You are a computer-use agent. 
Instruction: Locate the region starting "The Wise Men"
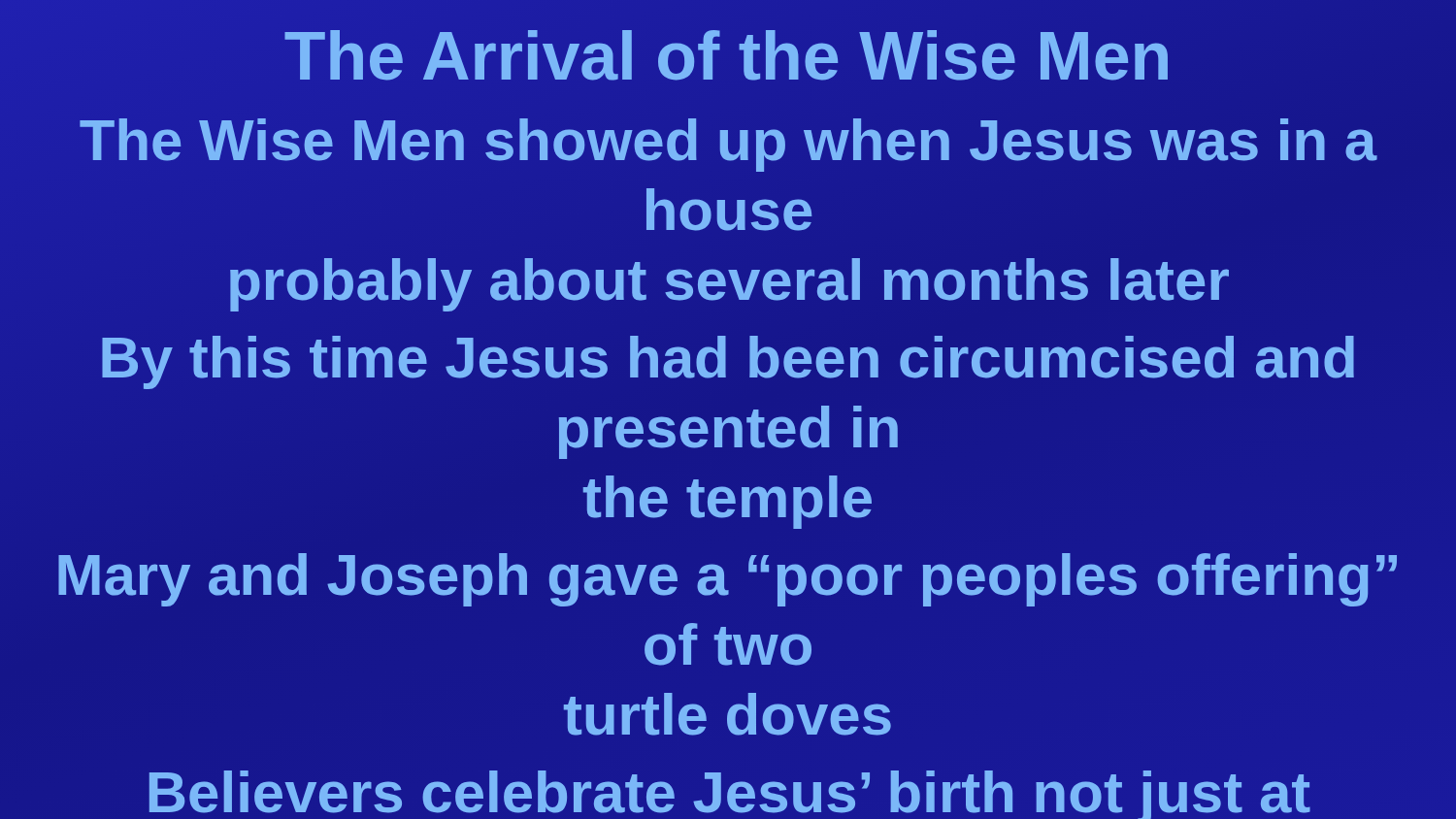pos(728,210)
